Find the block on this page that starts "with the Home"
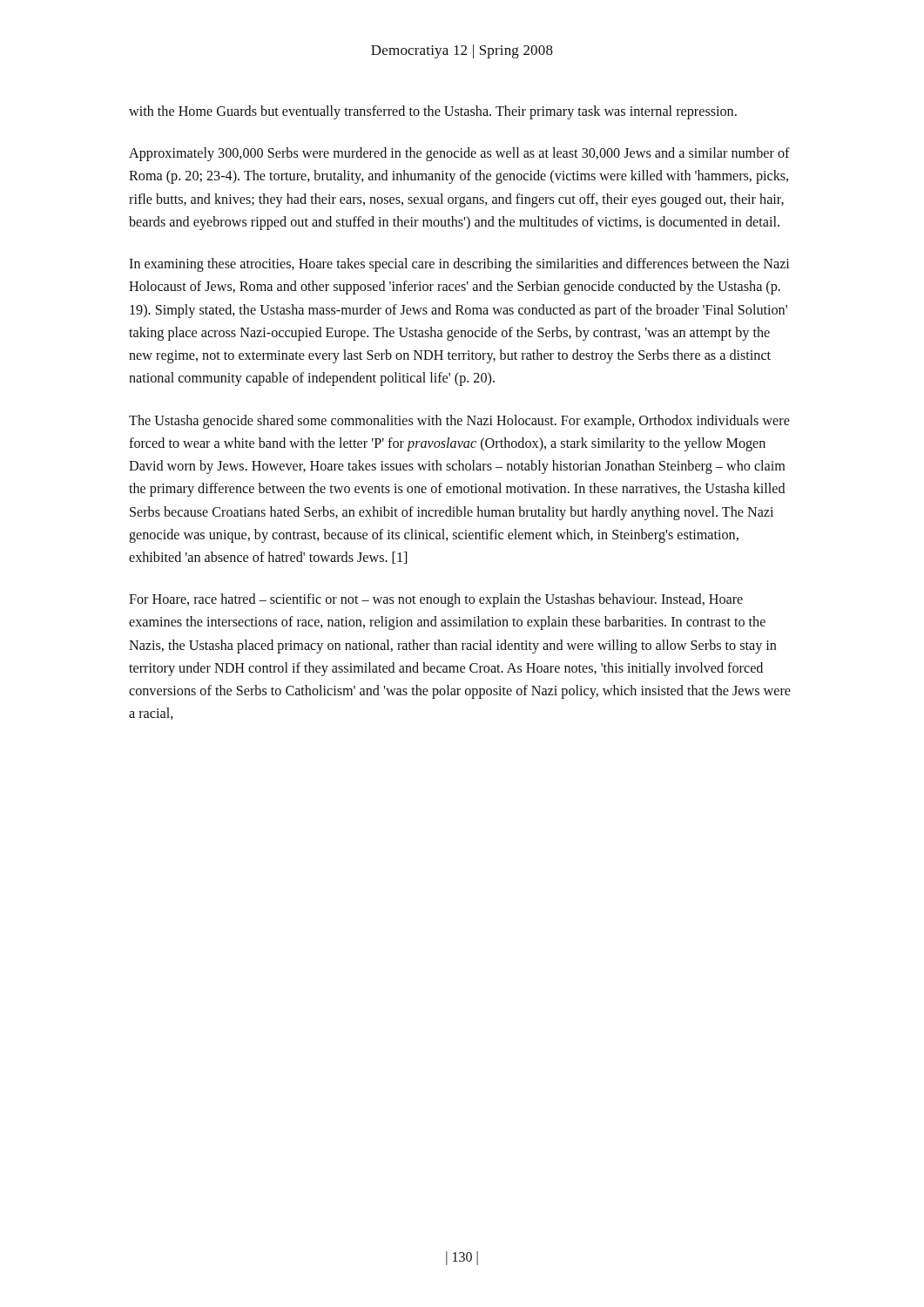Screen dimensions: 1307x924 click(433, 111)
